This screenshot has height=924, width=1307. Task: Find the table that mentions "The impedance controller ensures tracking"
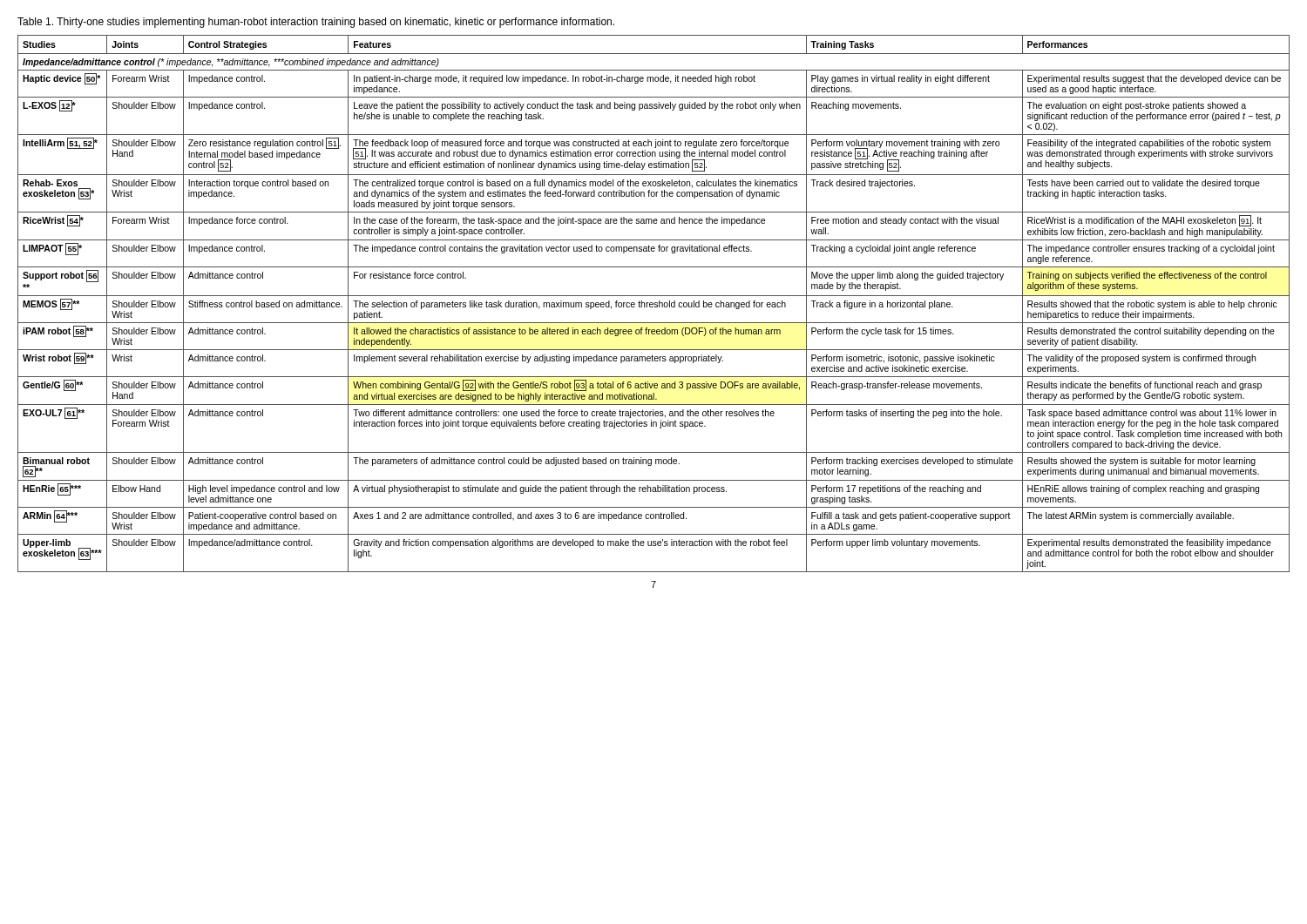click(x=654, y=304)
